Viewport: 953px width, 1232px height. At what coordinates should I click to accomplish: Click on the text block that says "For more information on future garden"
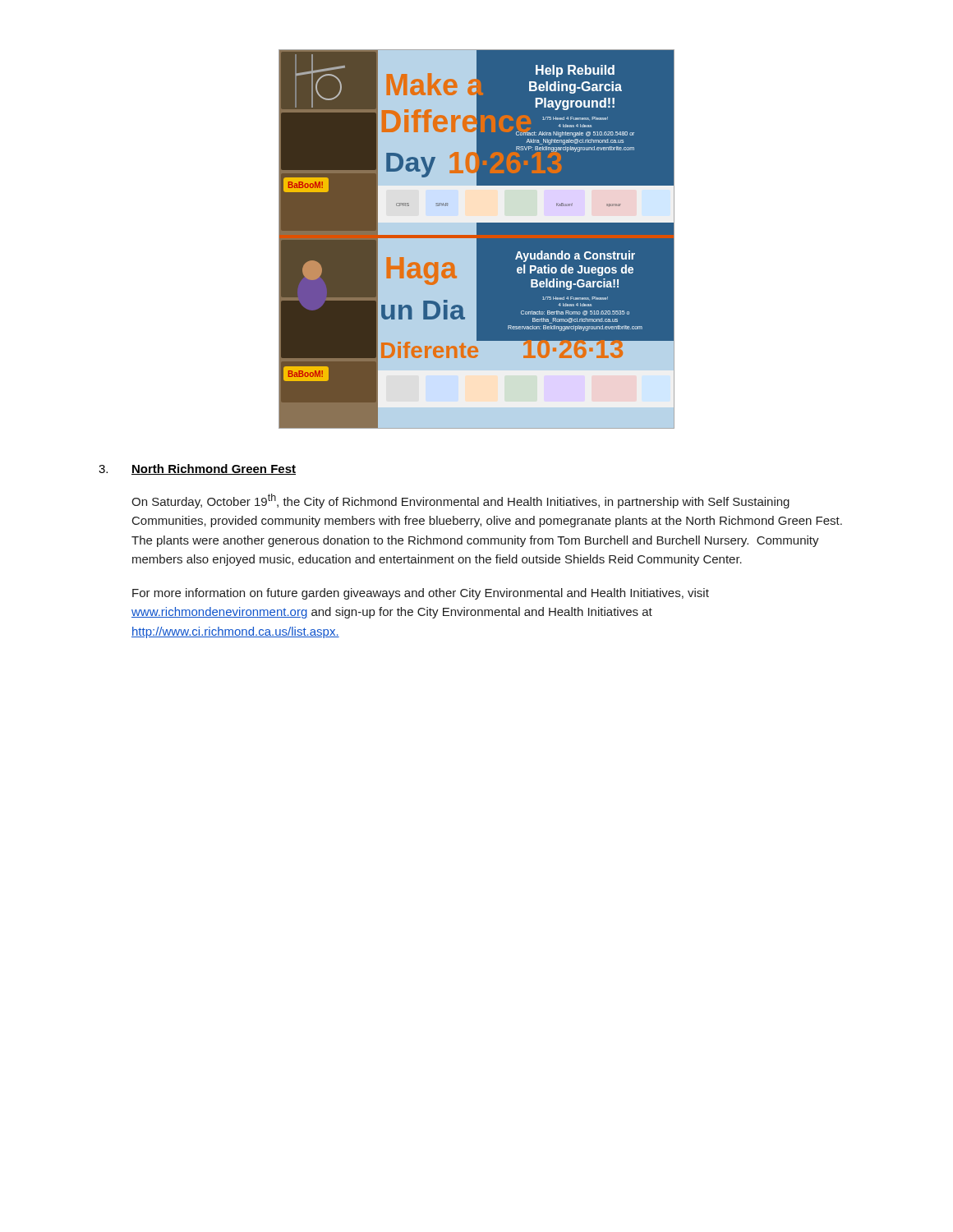(x=420, y=612)
